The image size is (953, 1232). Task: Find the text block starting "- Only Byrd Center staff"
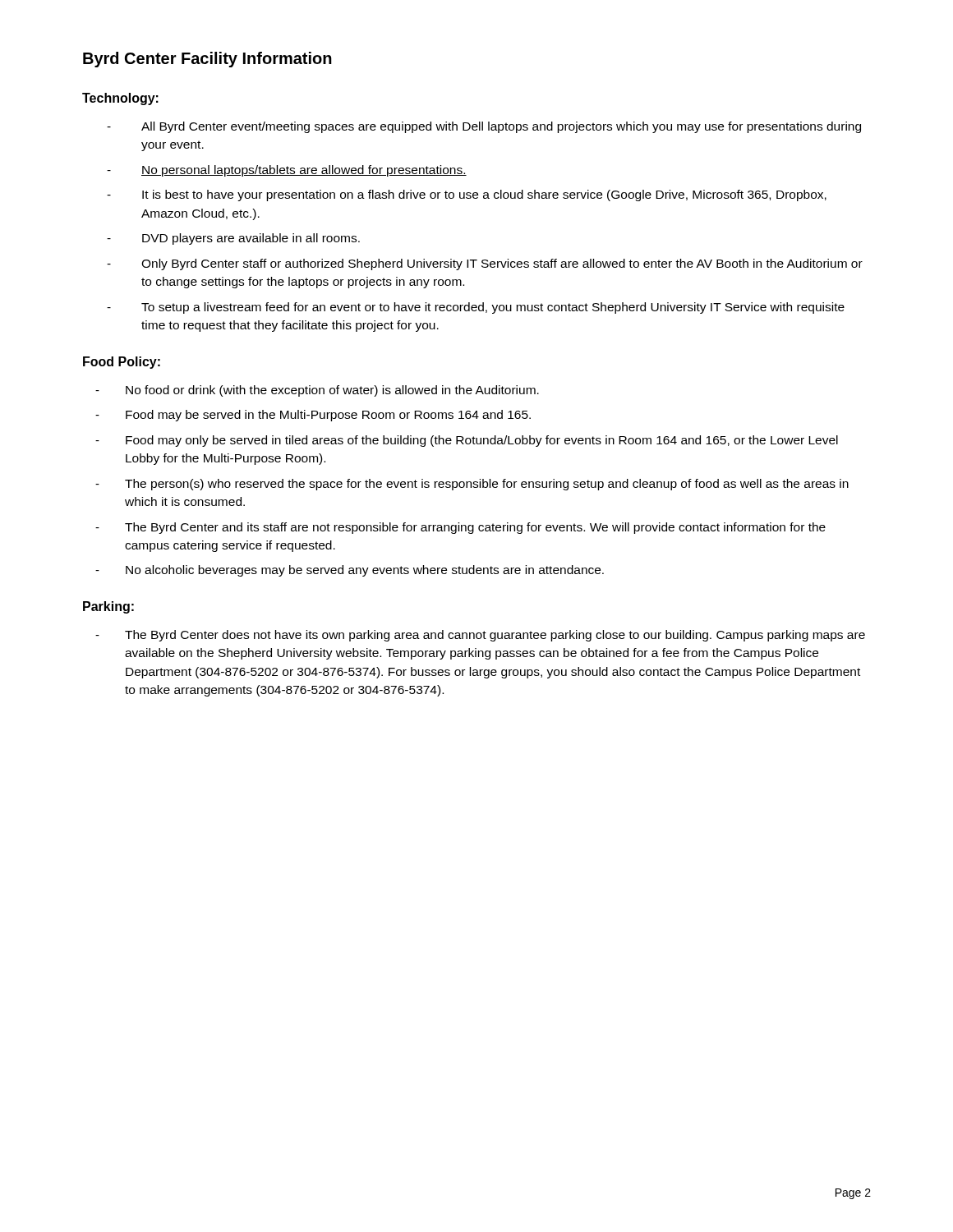pos(476,273)
